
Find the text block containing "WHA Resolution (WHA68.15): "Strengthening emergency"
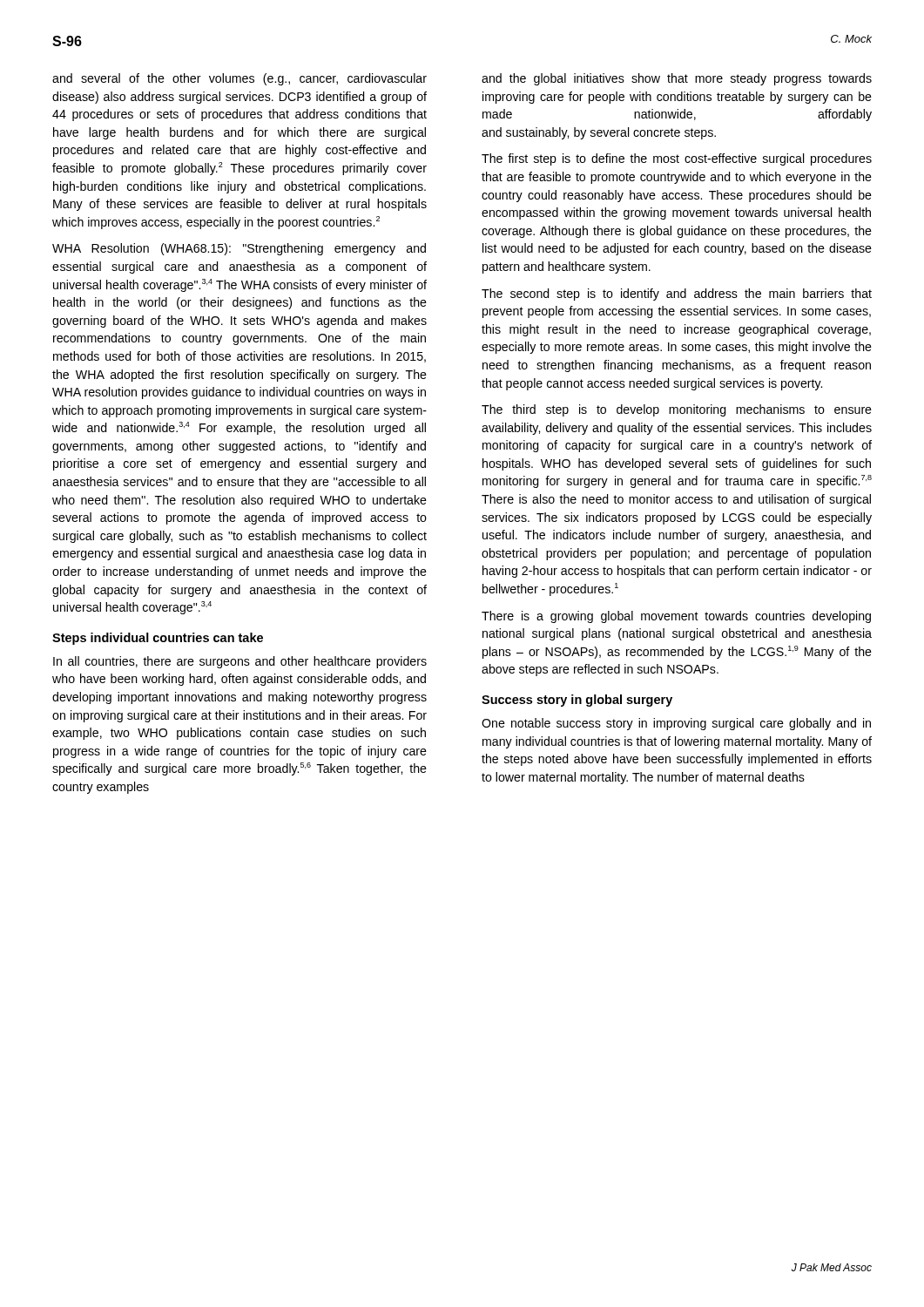(x=240, y=428)
